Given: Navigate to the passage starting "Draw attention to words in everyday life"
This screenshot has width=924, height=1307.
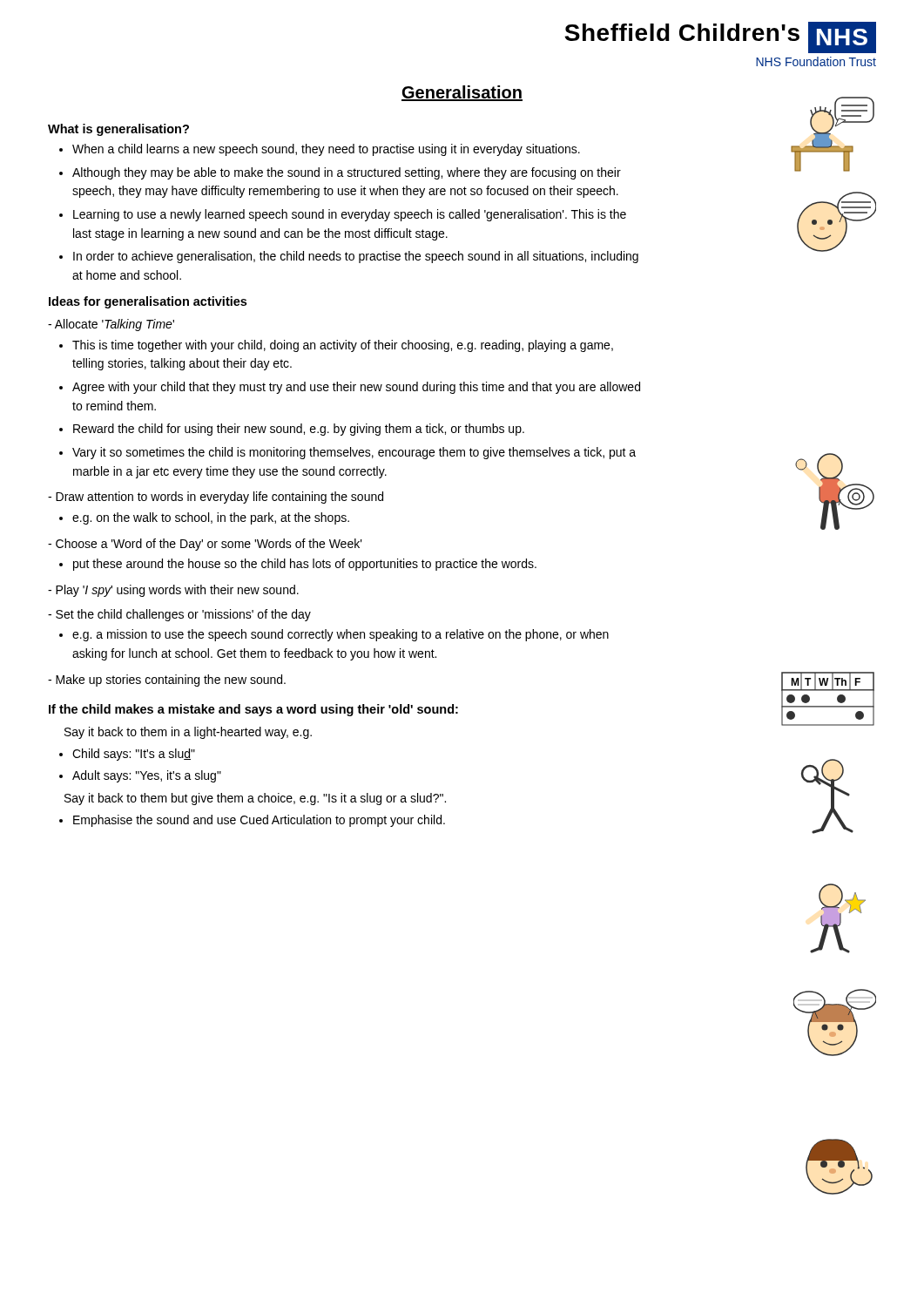Looking at the screenshot, I should pyautogui.click(x=216, y=497).
